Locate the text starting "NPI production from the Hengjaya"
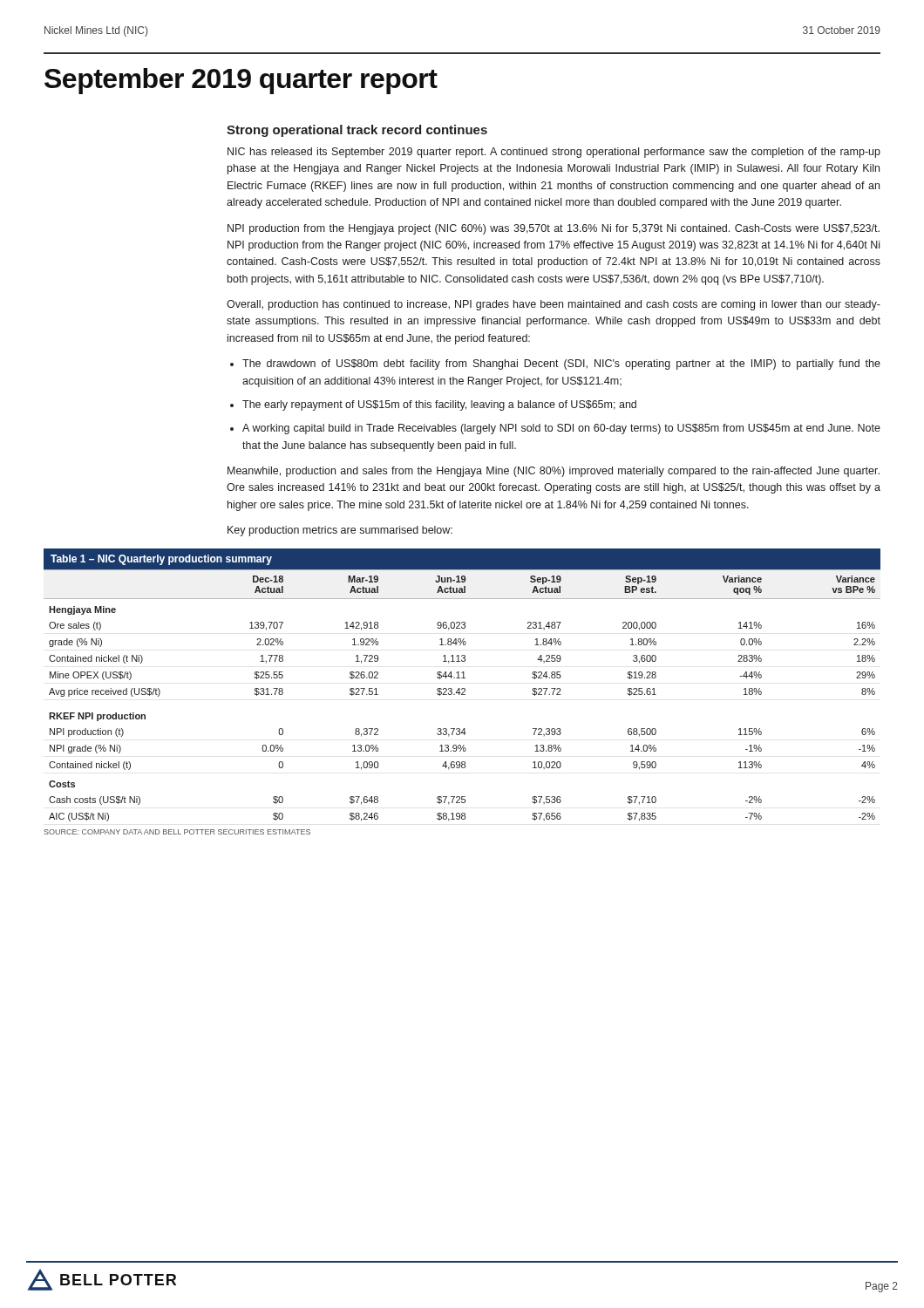Screen dimensions: 1308x924 tap(554, 254)
